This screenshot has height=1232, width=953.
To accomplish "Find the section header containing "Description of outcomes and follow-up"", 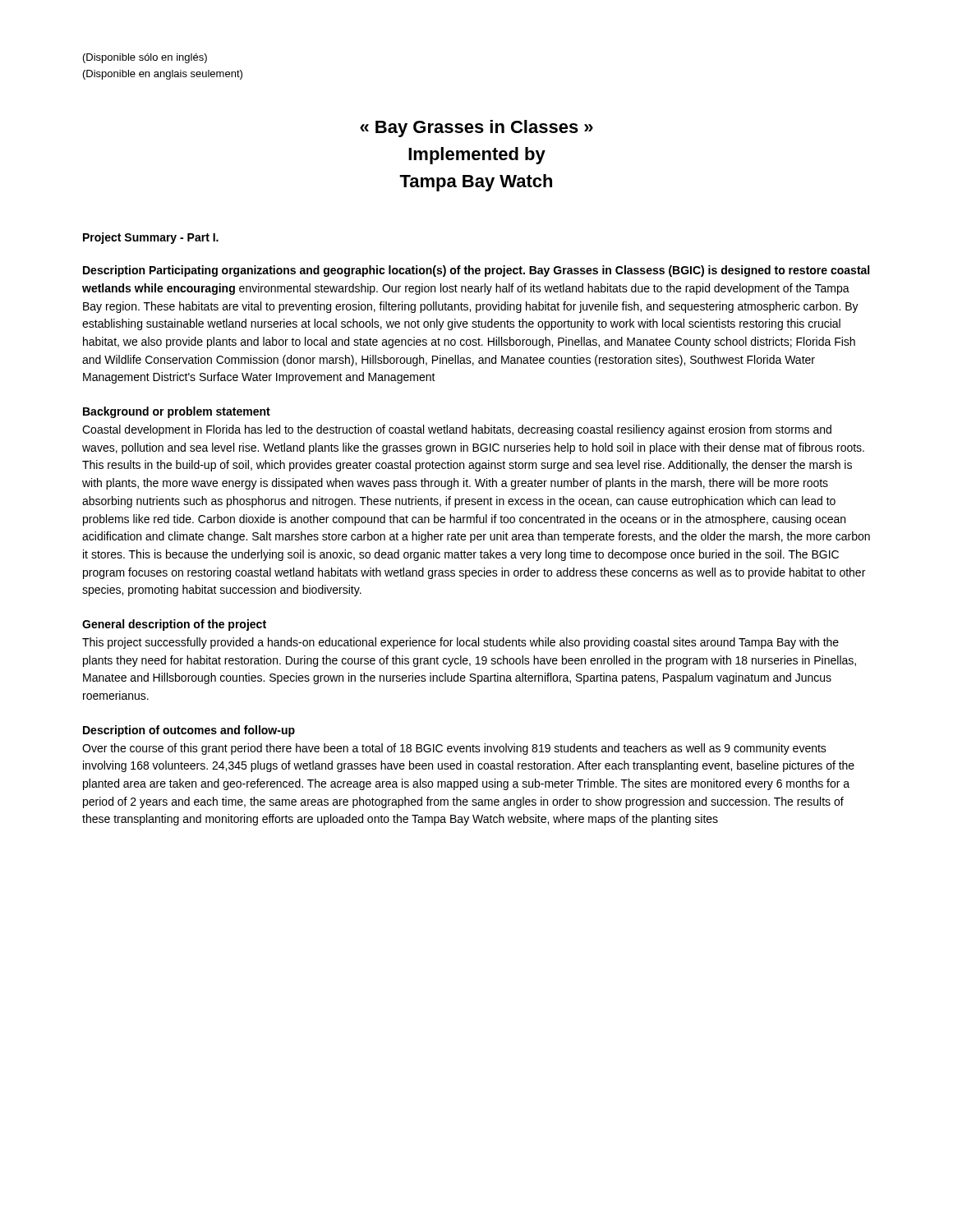I will (189, 730).
